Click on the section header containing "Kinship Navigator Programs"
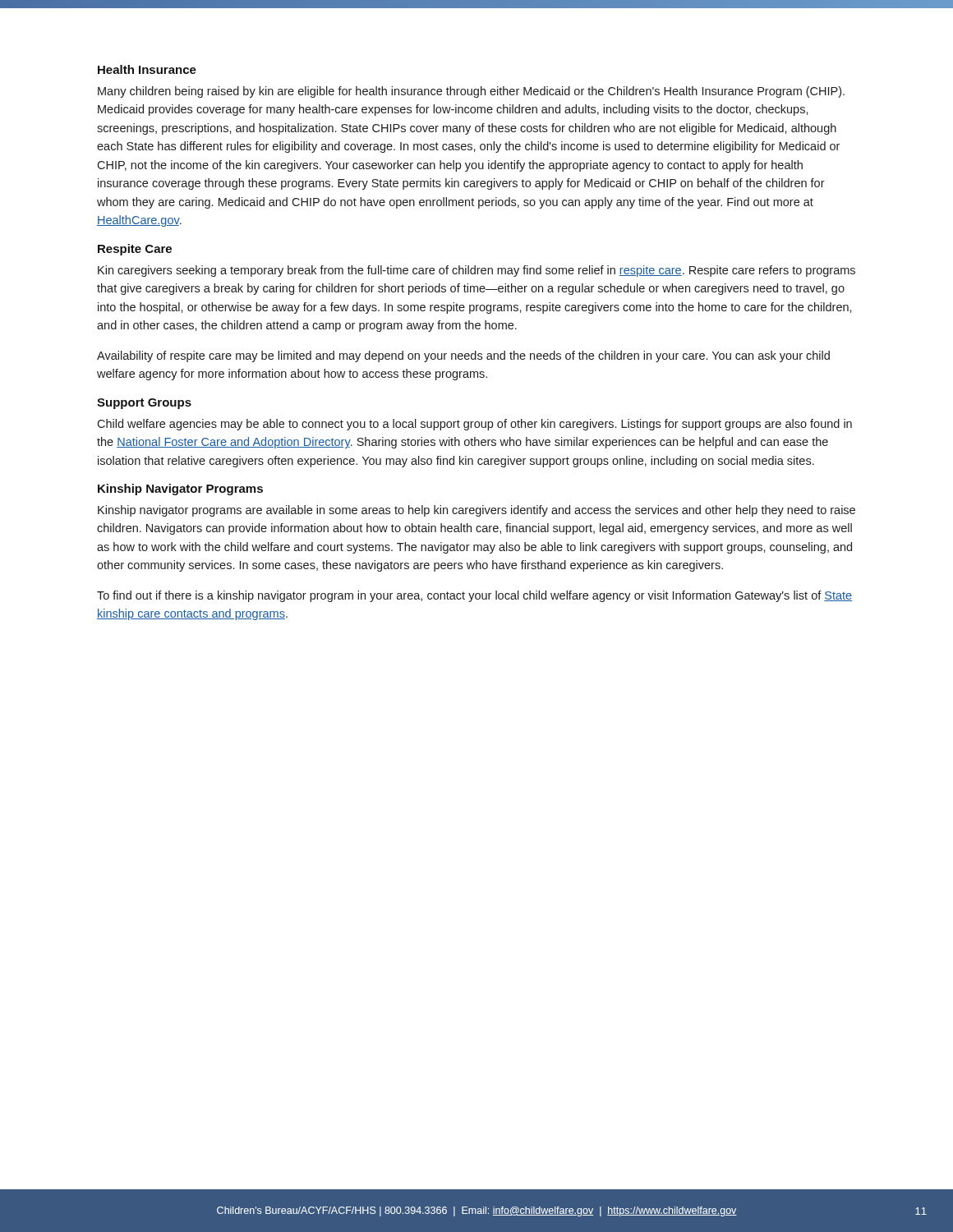 [180, 488]
